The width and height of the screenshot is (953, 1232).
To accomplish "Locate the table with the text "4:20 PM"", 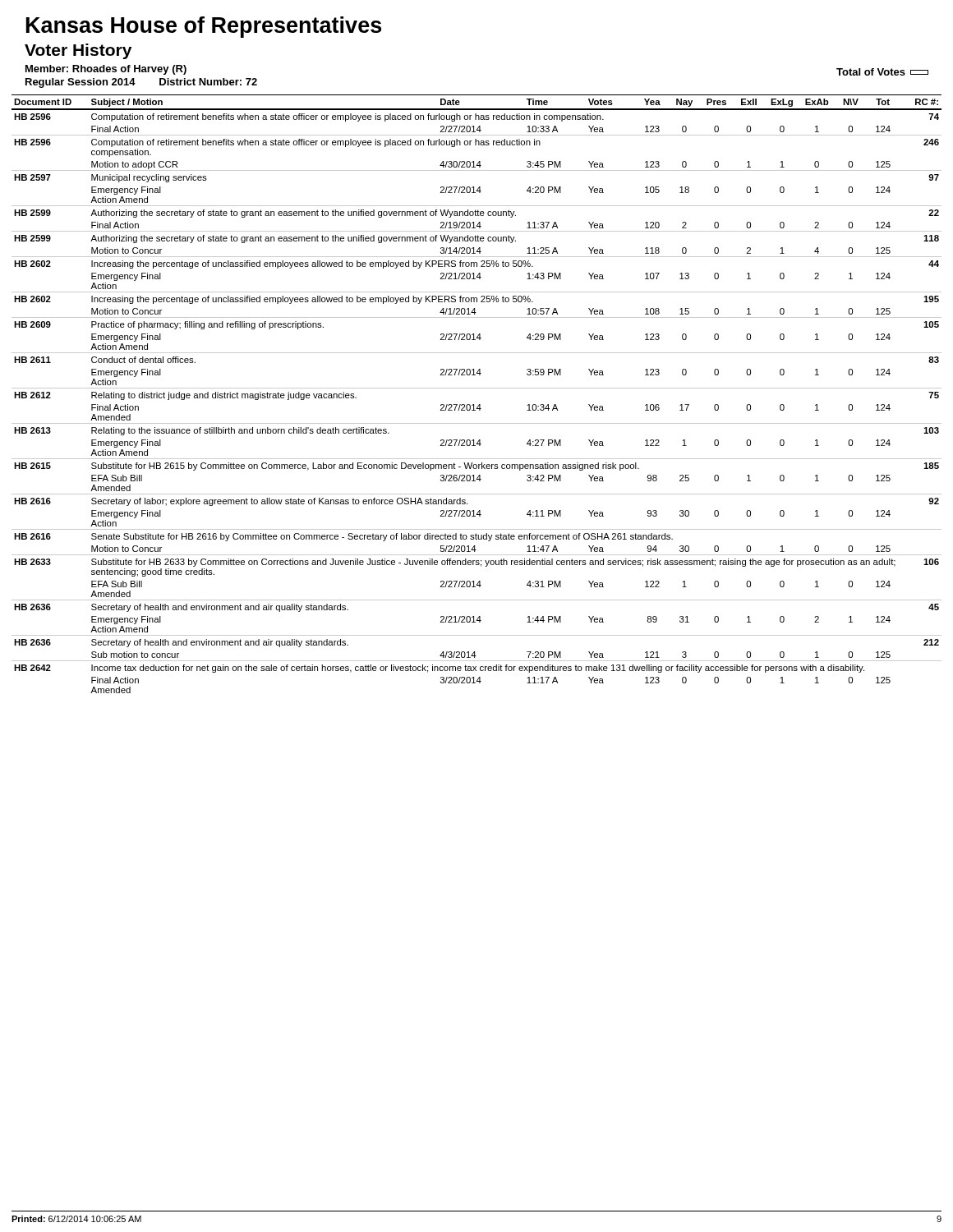I will click(476, 395).
